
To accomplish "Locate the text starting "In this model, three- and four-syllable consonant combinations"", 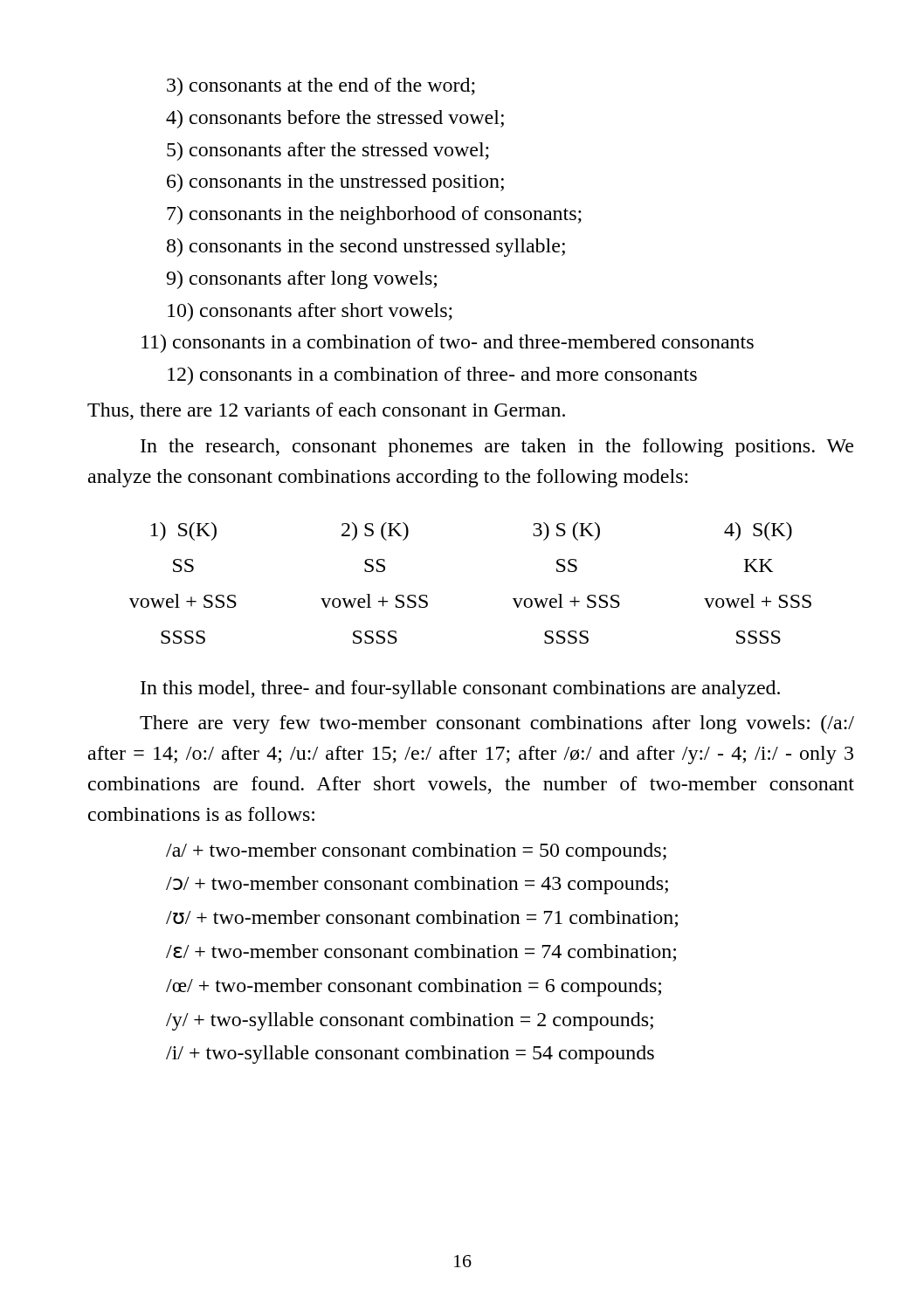I will (461, 687).
